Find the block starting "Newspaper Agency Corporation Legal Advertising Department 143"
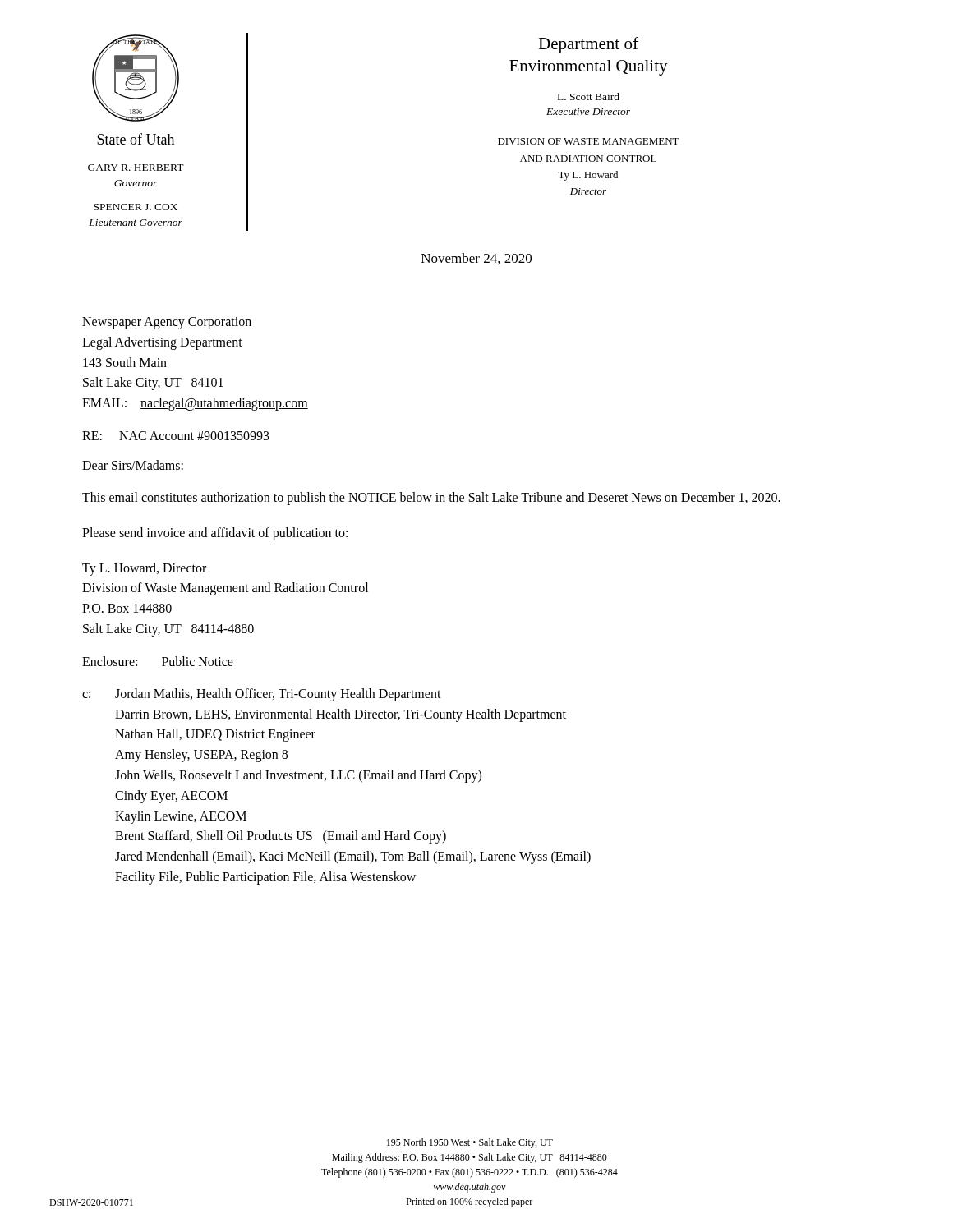953x1232 pixels. [167, 323]
